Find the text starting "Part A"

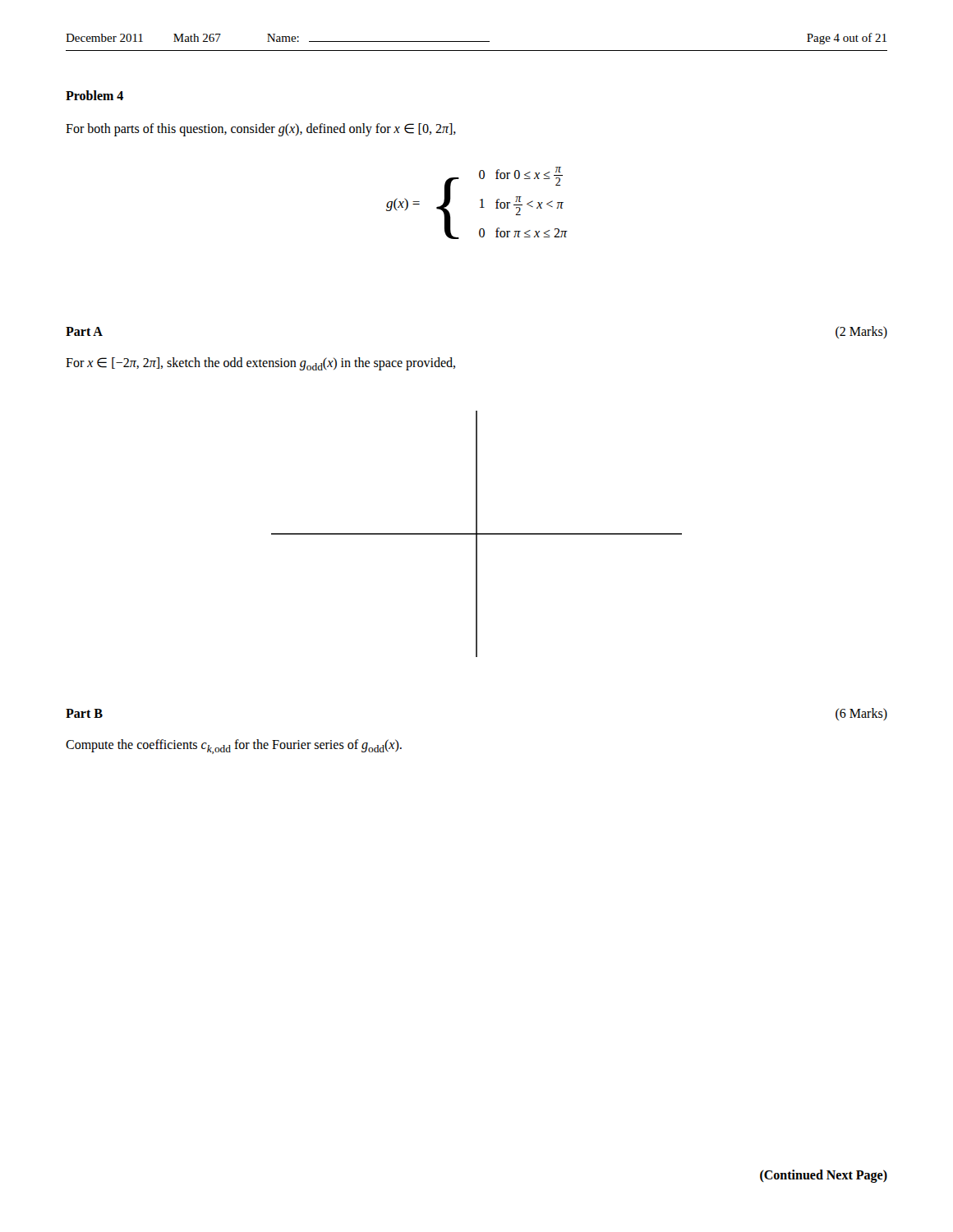pyautogui.click(x=84, y=331)
